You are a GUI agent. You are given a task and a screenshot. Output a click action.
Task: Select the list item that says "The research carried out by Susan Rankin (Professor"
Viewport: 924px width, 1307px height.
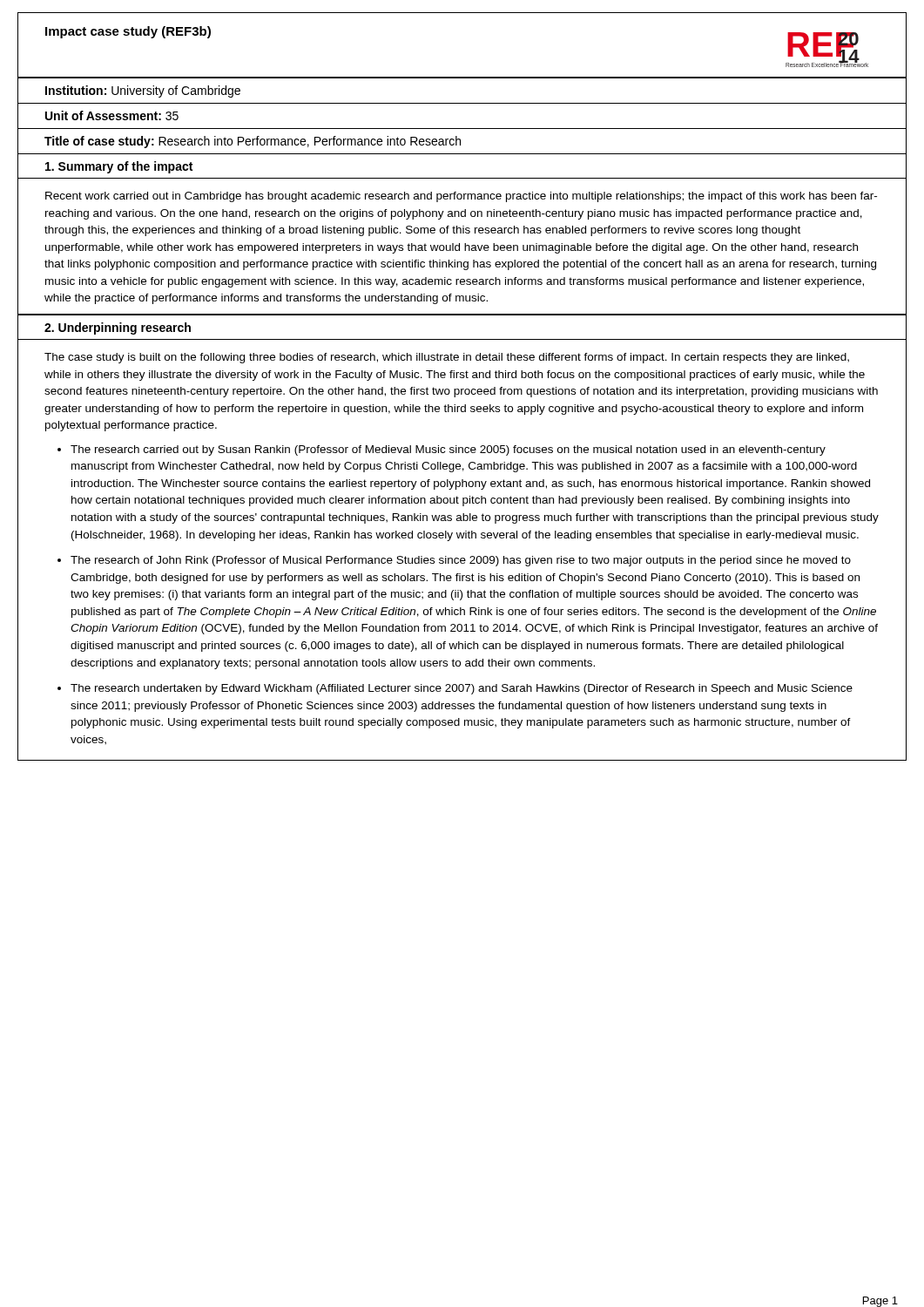tap(475, 492)
